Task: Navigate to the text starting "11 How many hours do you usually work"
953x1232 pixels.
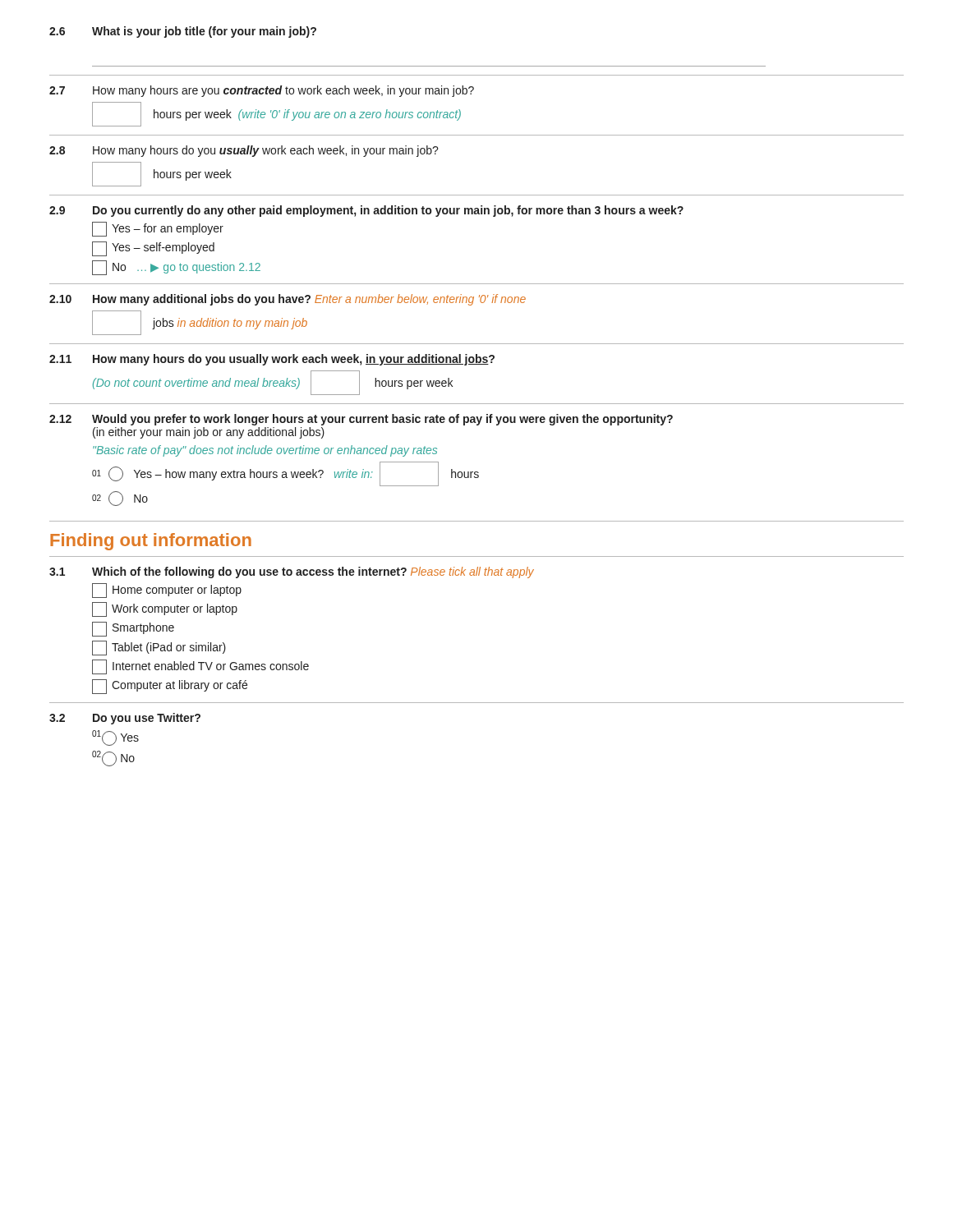Action: 476,374
